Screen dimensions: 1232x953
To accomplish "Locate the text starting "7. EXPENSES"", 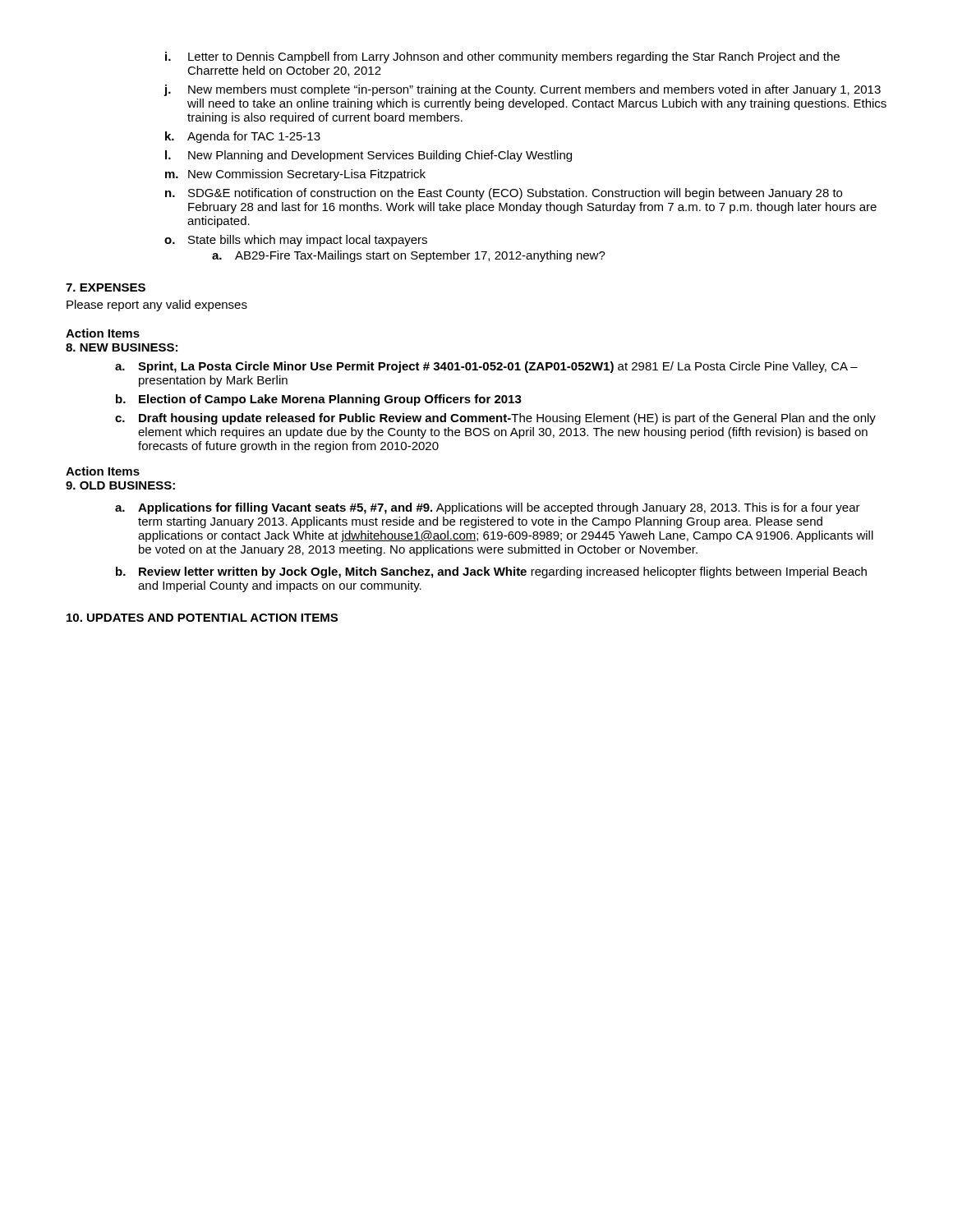I will 106,287.
